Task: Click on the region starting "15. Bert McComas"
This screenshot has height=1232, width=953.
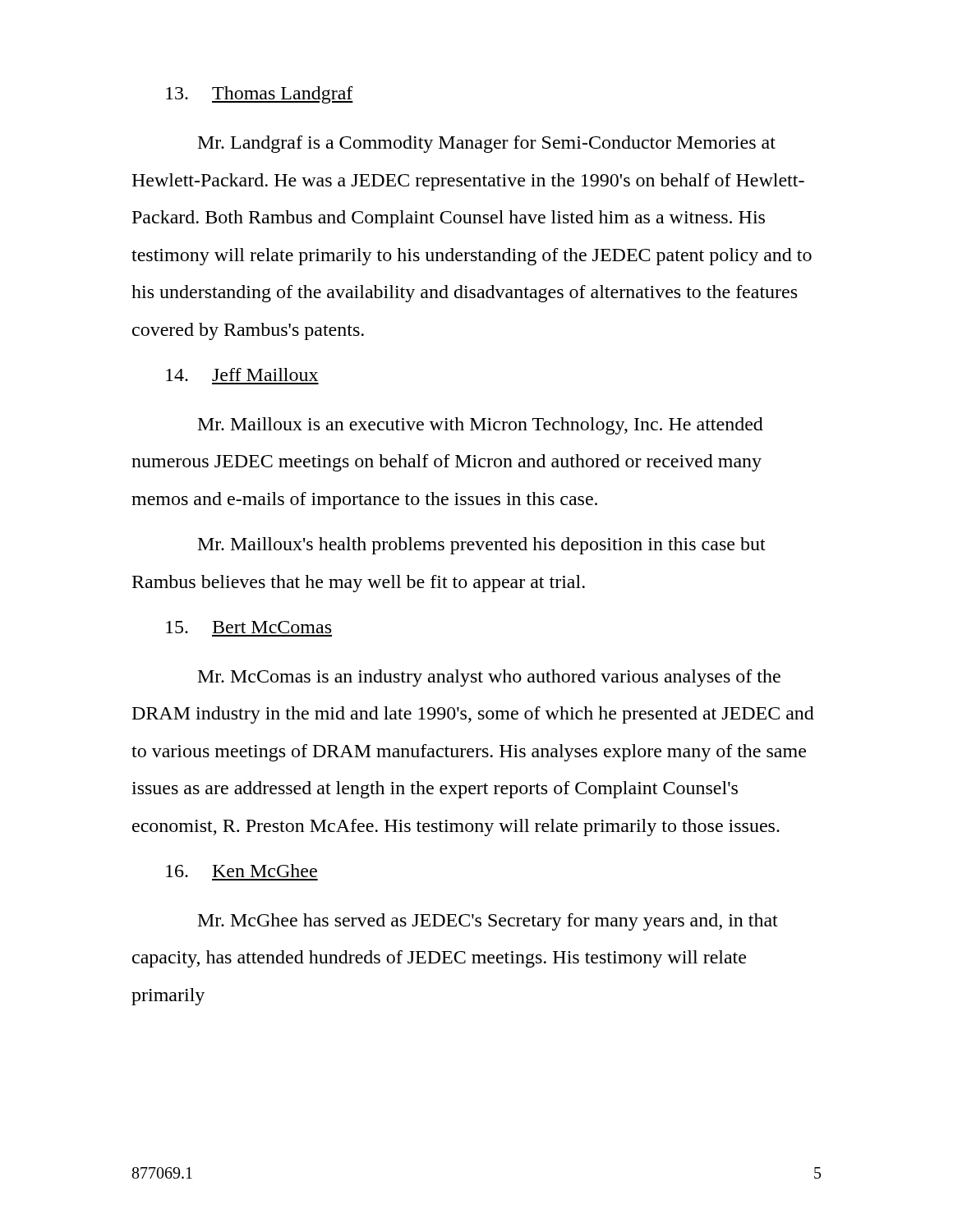Action: [x=232, y=627]
